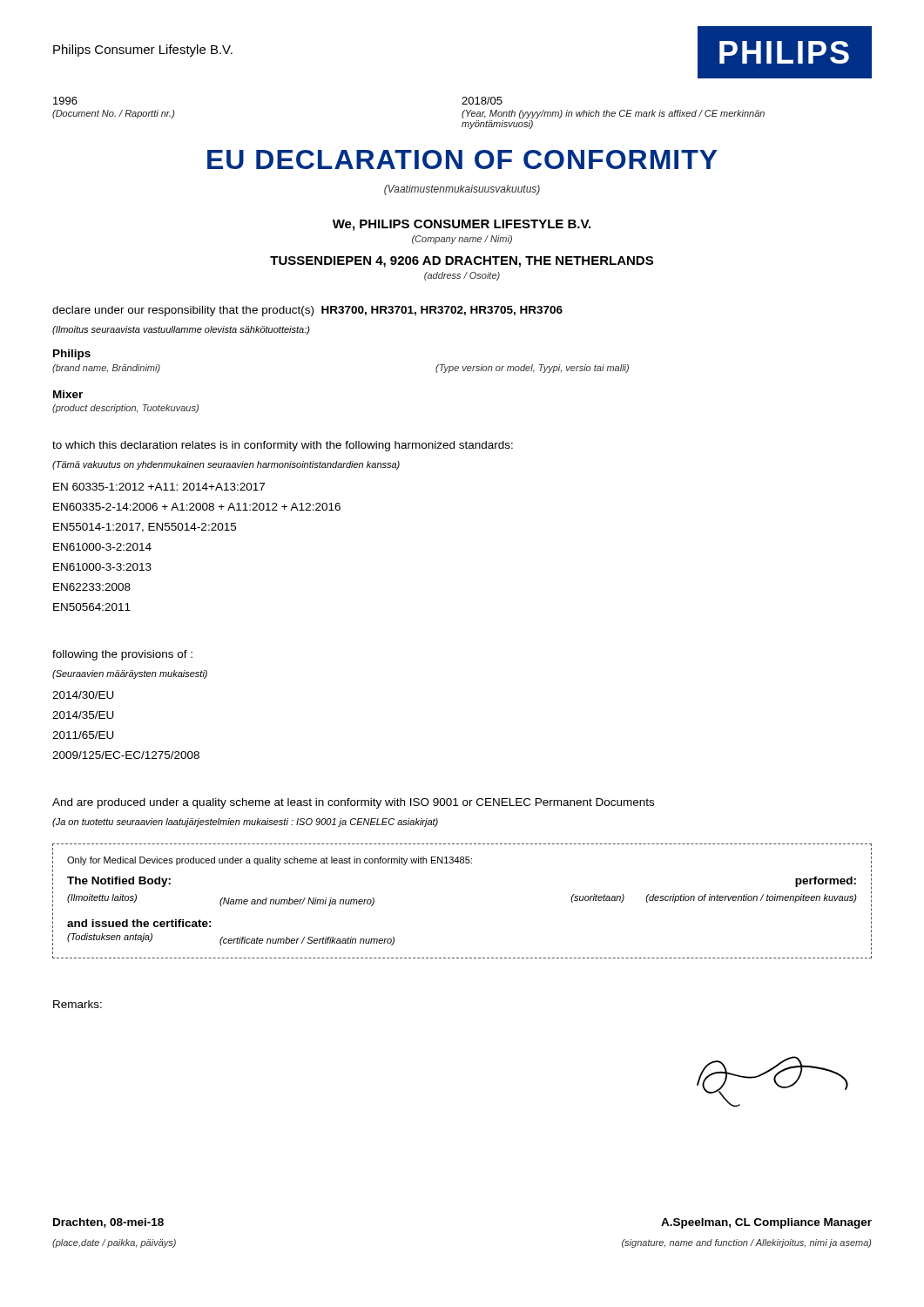Image resolution: width=924 pixels, height=1307 pixels.
Task: Click on the element starting "(Year, Month (yyyy/mm) in which the CE mark"
Action: [x=613, y=119]
